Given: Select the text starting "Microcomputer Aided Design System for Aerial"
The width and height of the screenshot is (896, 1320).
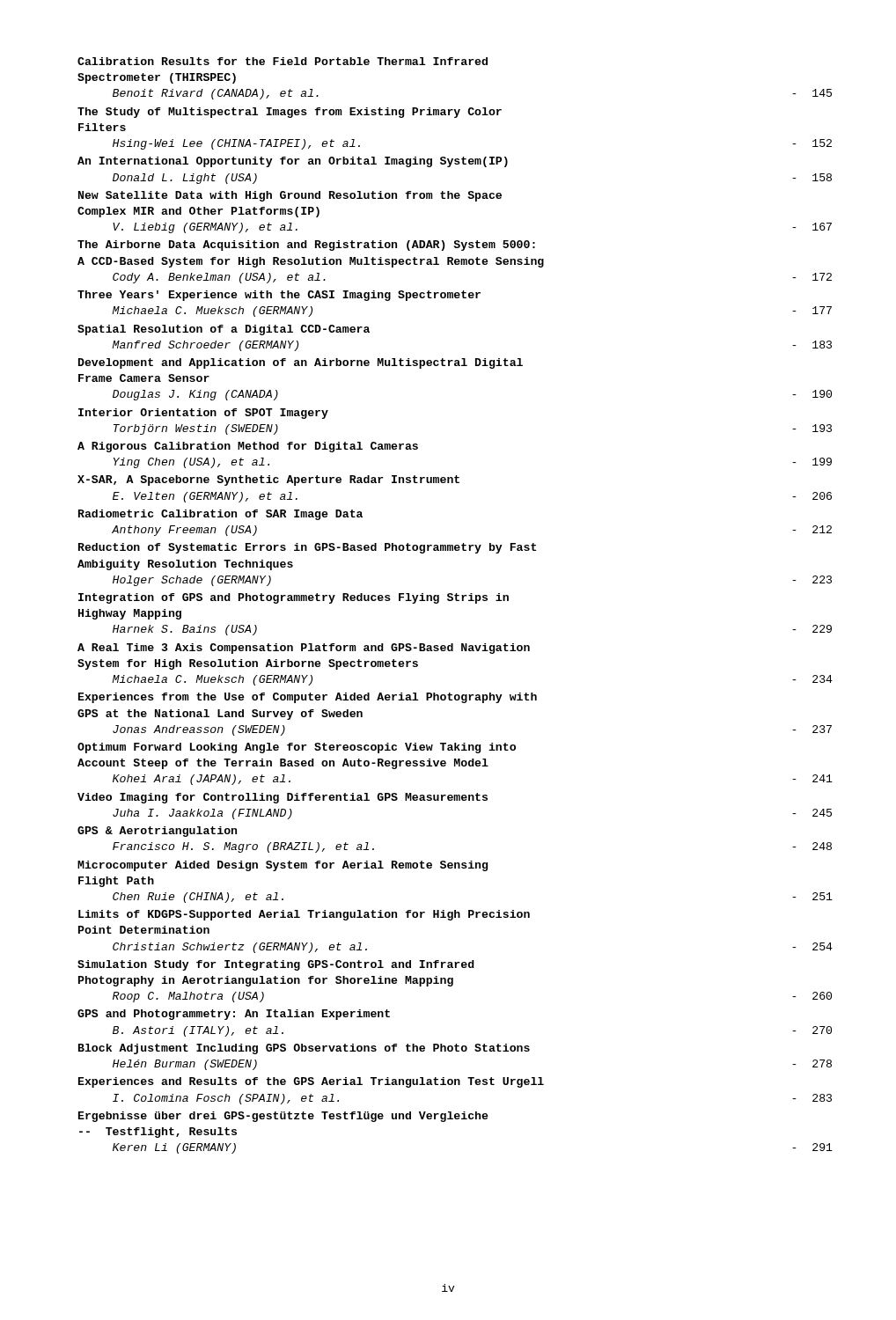Looking at the screenshot, I should [283, 866].
